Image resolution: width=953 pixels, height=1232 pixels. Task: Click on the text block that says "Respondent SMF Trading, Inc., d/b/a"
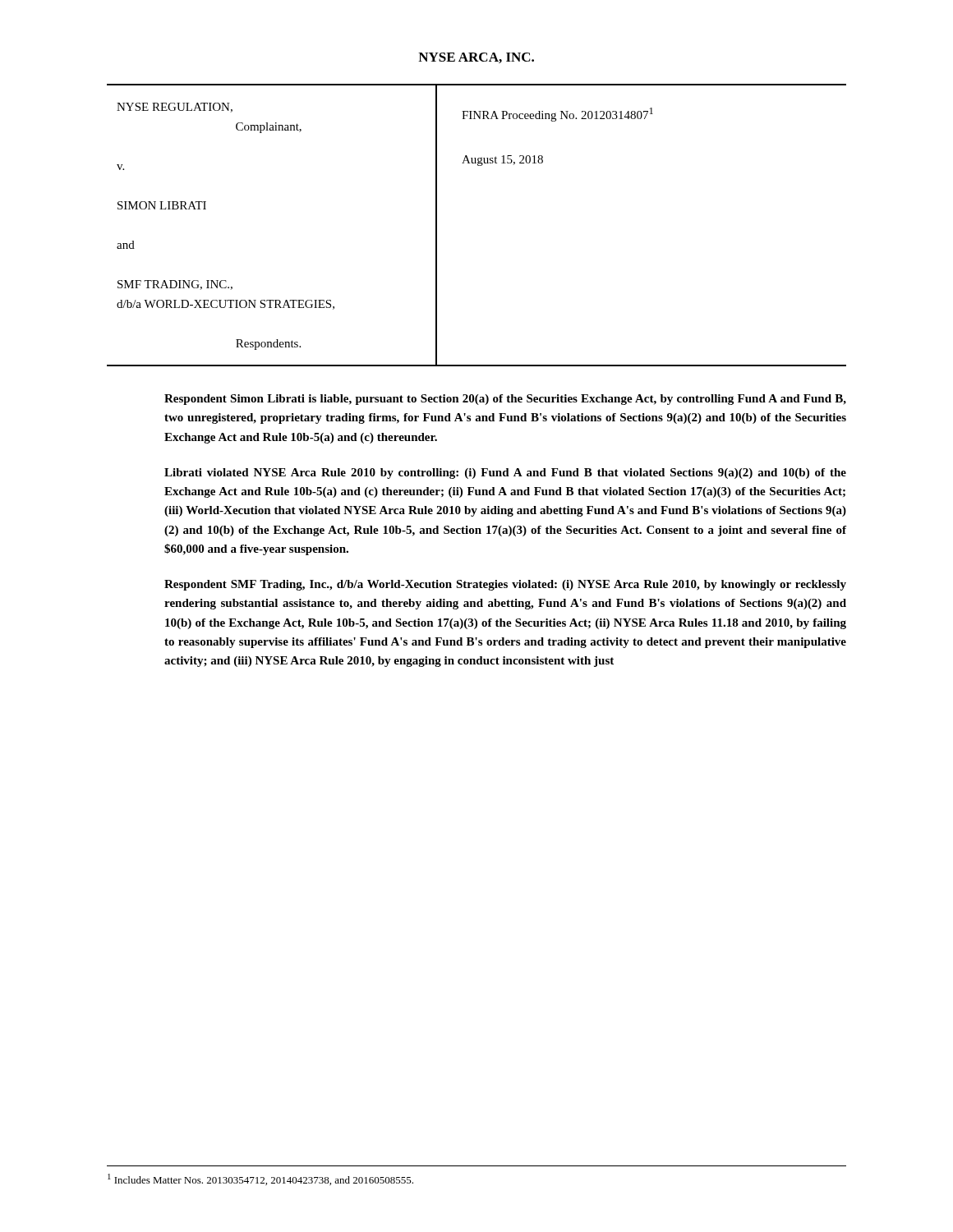(505, 623)
